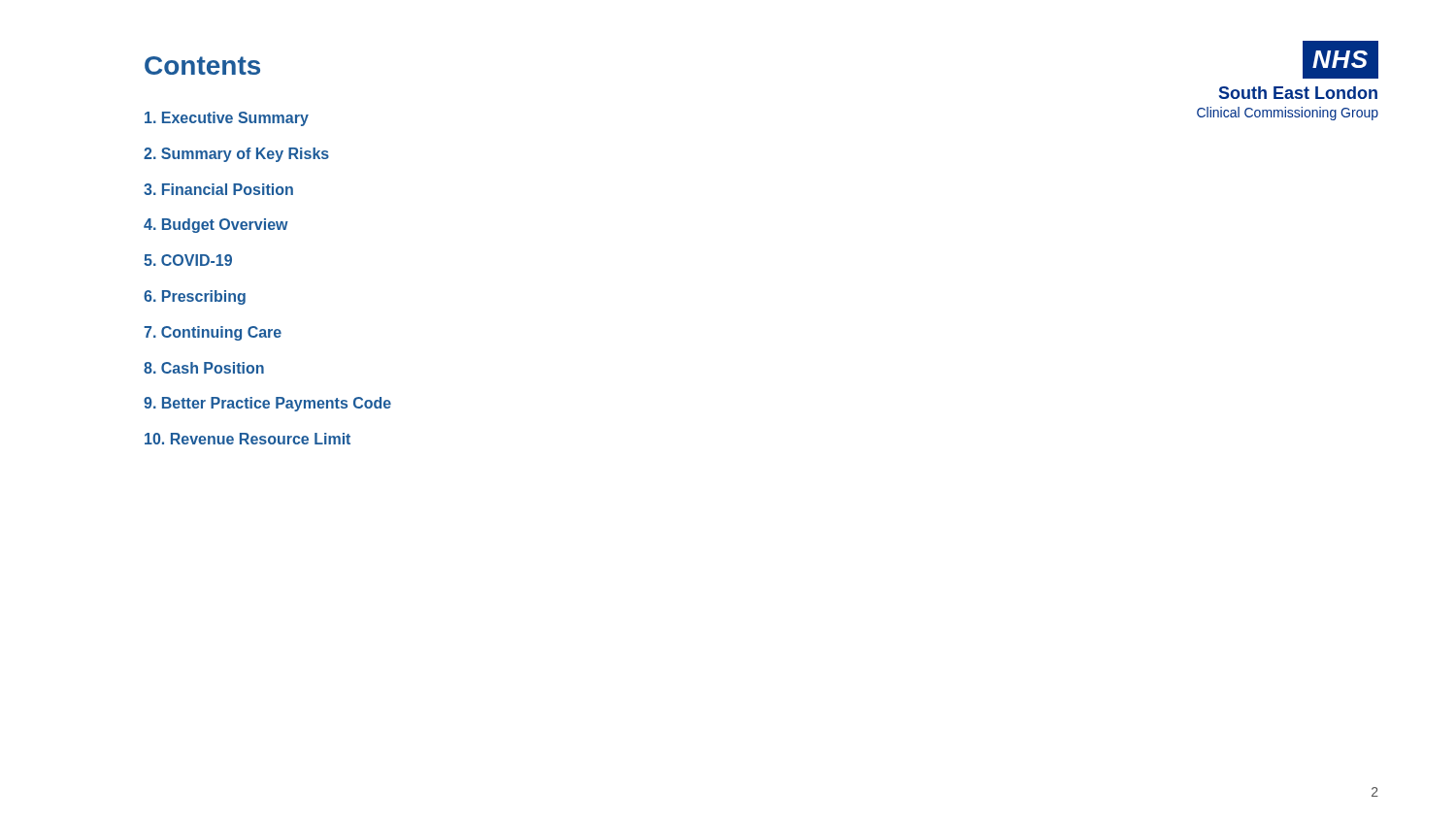
Task: Where does it say "7. Continuing Care"?
Action: pyautogui.click(x=213, y=332)
